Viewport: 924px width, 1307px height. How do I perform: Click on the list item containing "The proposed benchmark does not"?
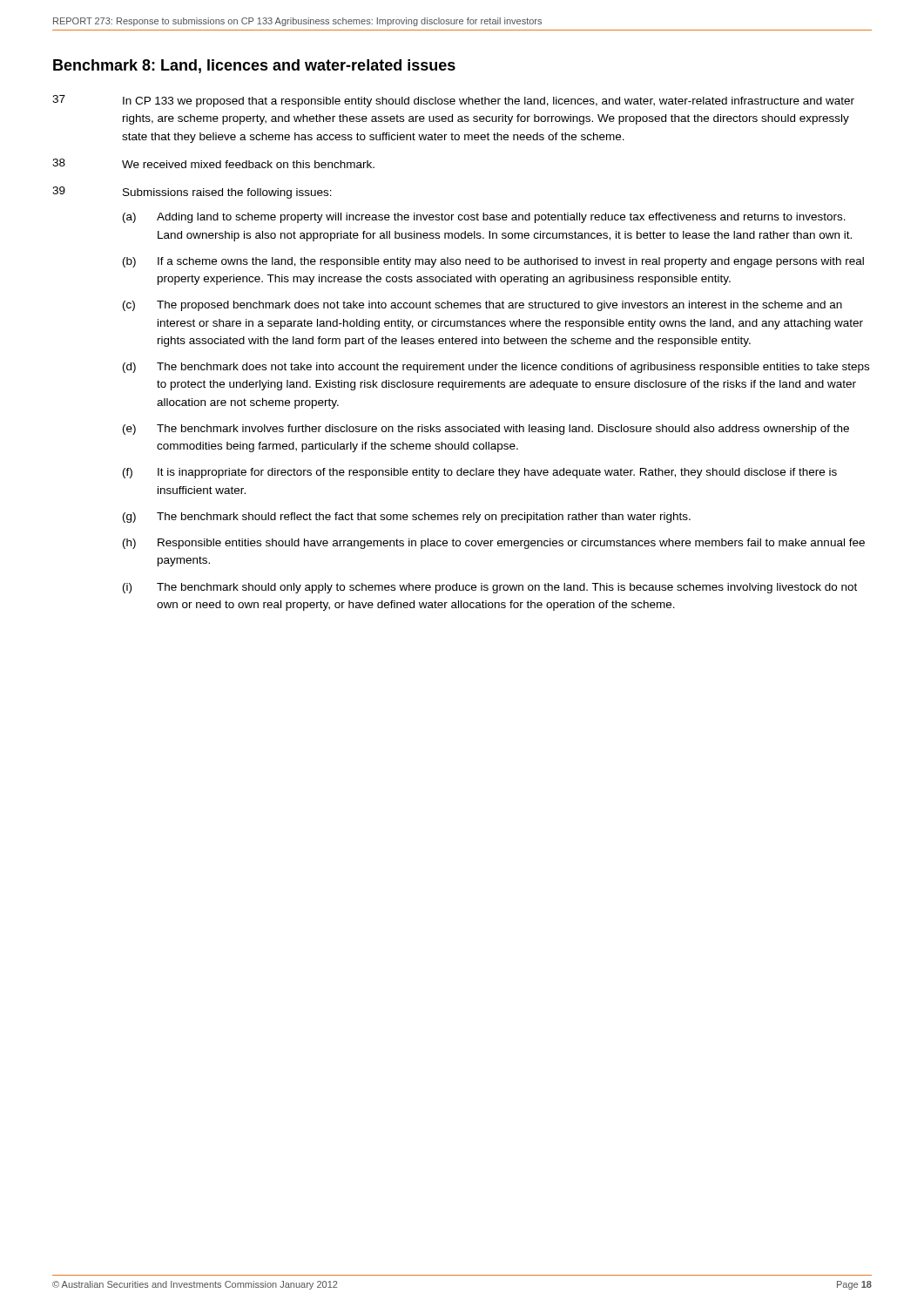pyautogui.click(x=510, y=322)
